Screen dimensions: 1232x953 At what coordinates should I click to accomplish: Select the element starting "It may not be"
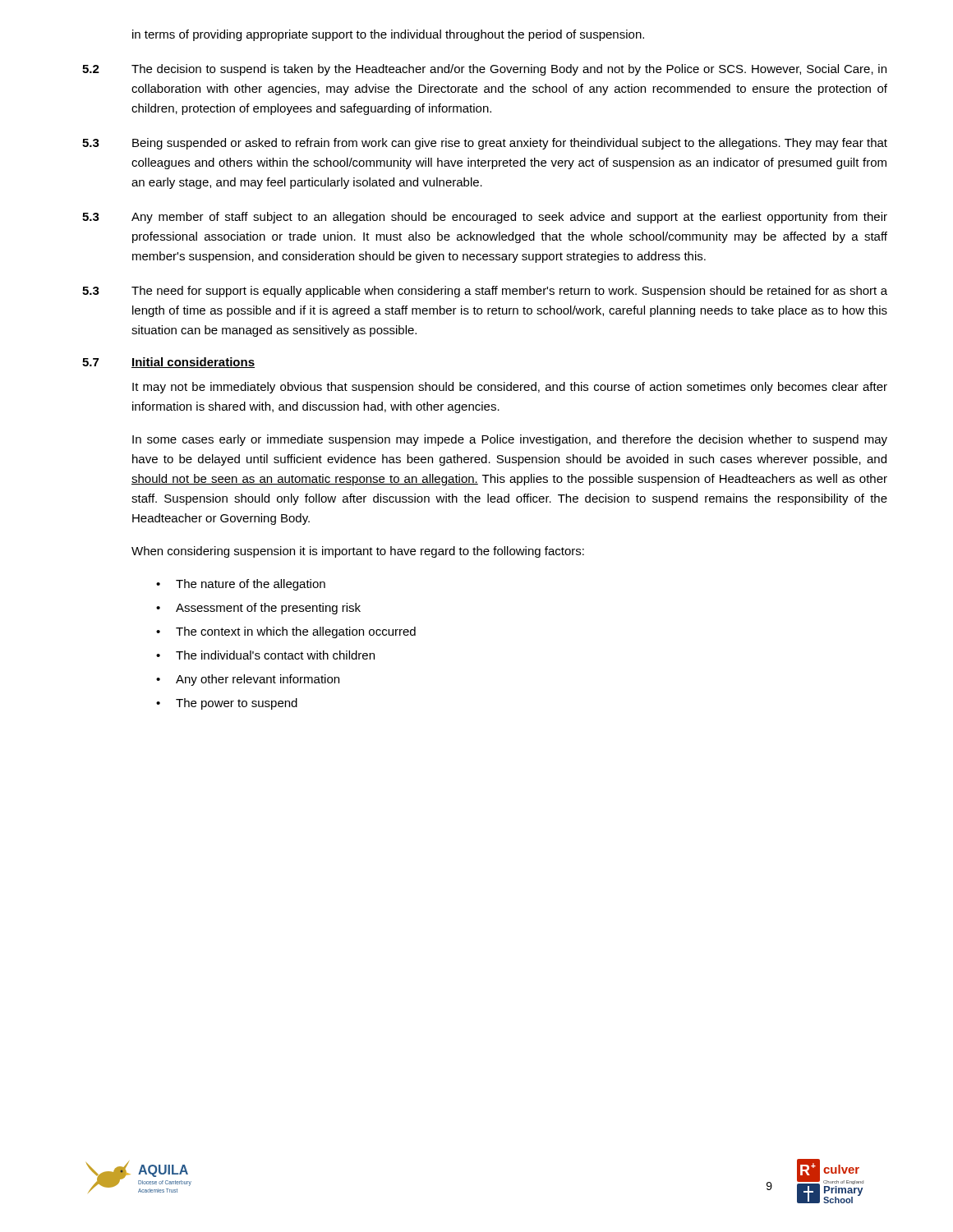point(509,396)
